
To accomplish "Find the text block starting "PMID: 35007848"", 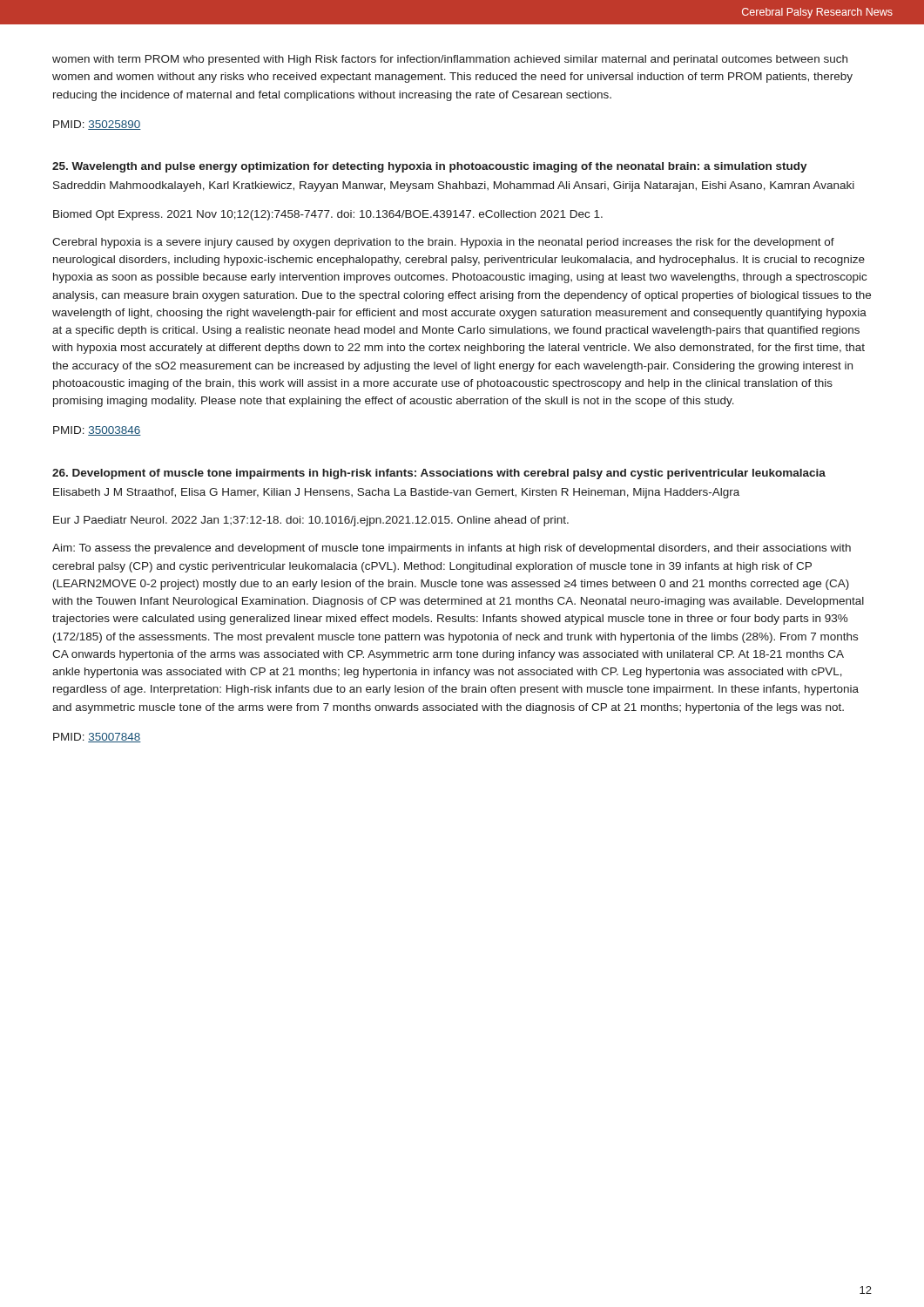I will point(96,736).
